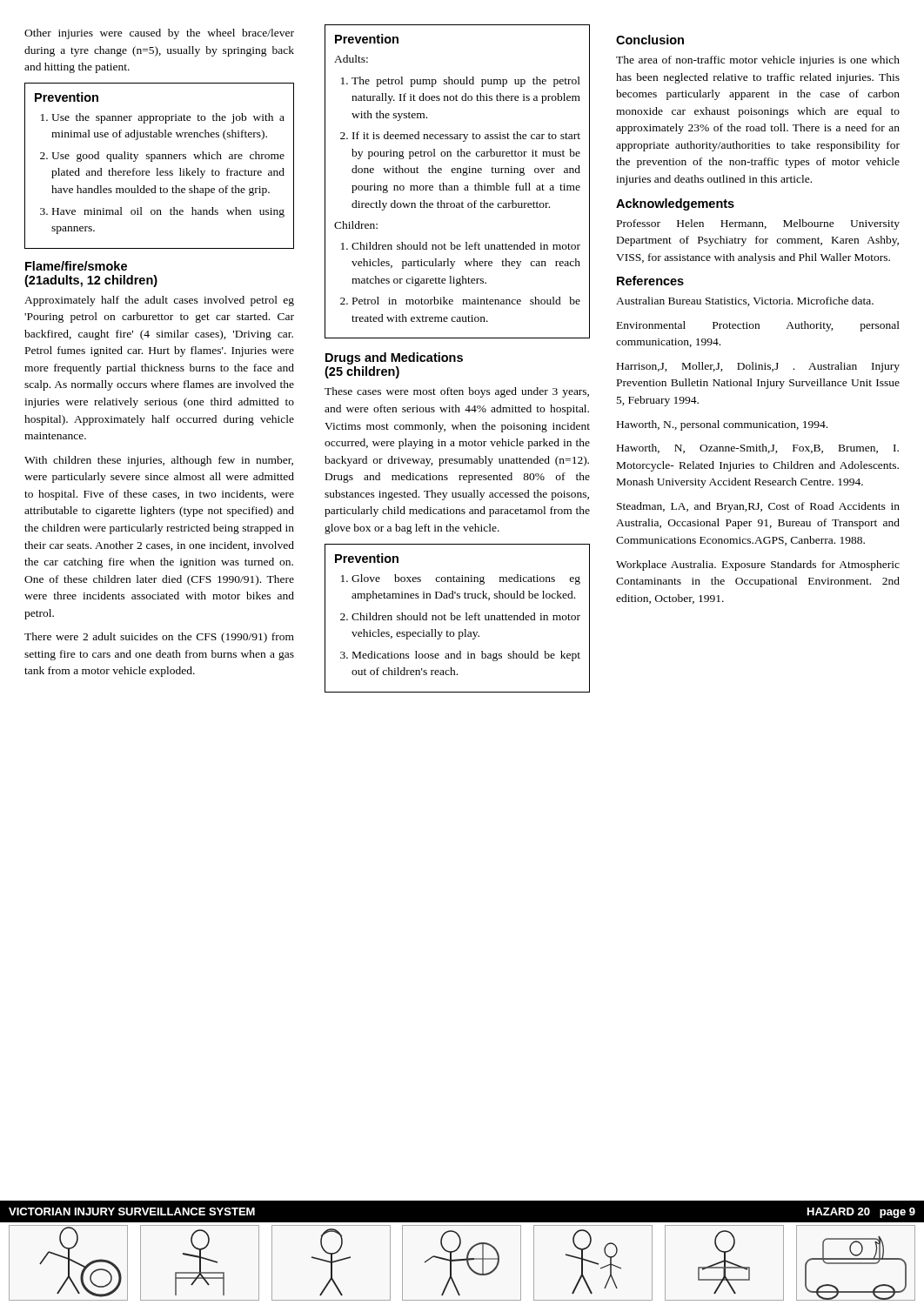Locate the text block with the text "These cases were most often boys"
The image size is (924, 1305).
click(457, 460)
